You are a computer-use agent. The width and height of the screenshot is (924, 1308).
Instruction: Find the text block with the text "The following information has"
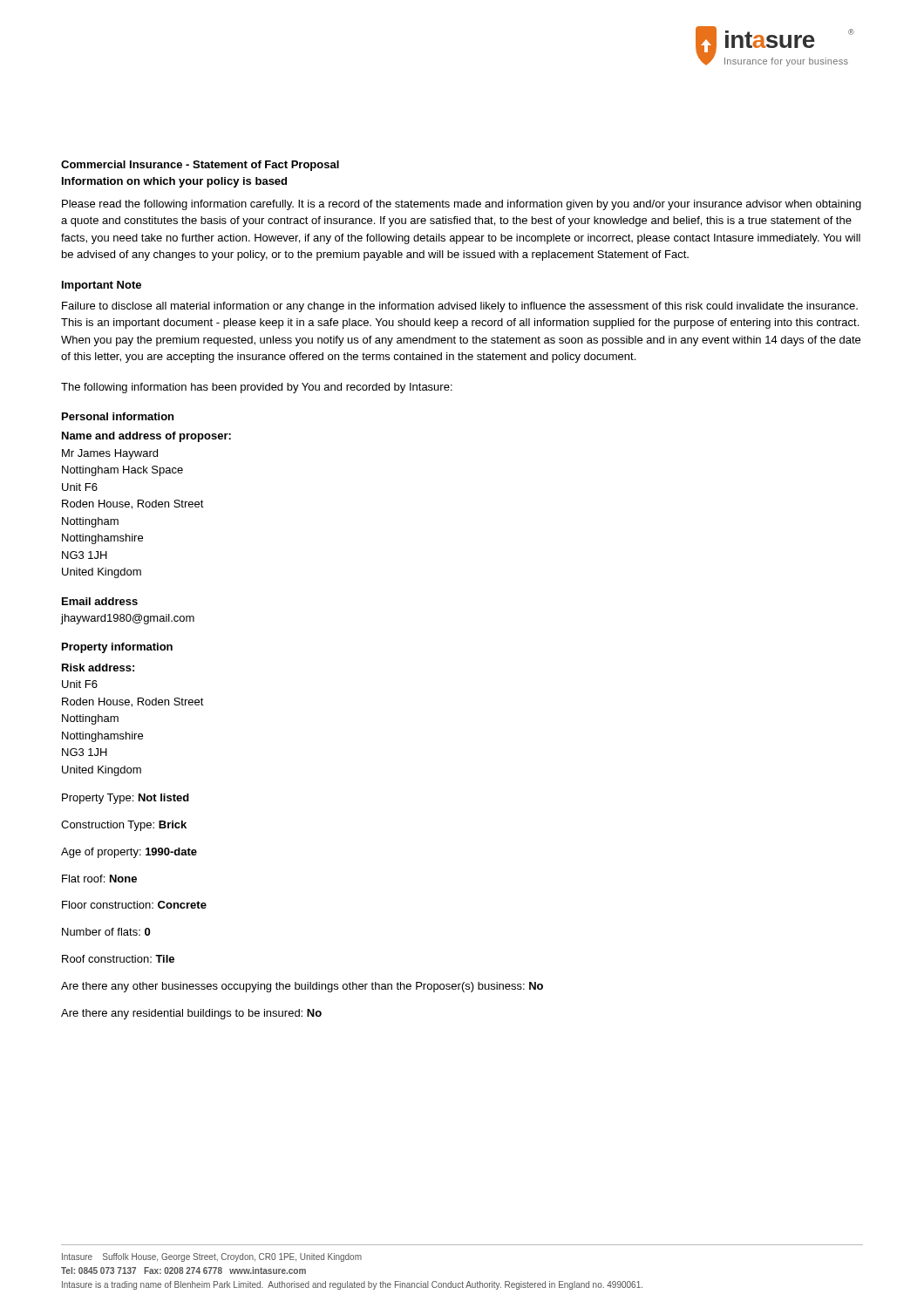(x=462, y=387)
